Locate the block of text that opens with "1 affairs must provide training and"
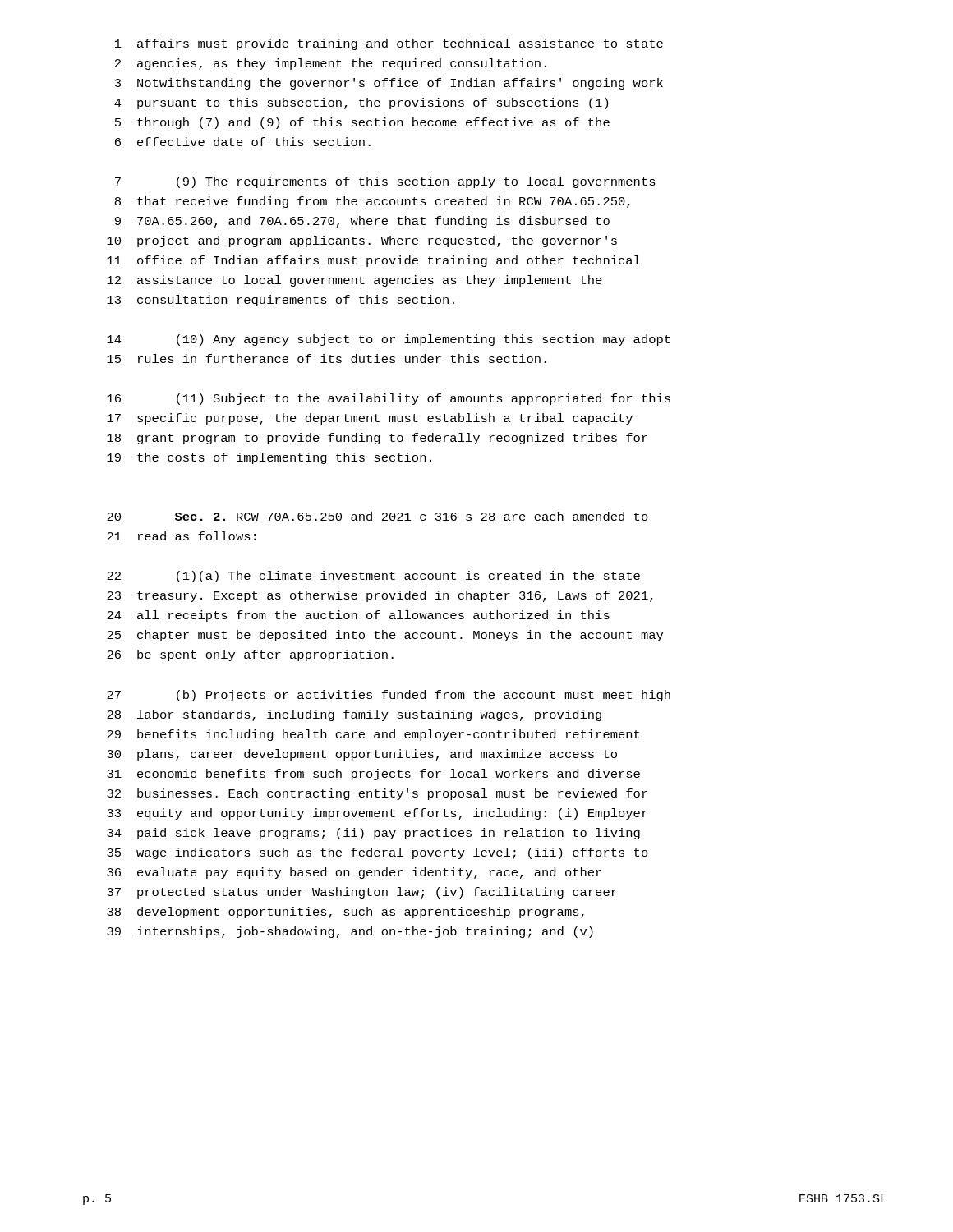The image size is (953, 1232). (x=485, y=94)
